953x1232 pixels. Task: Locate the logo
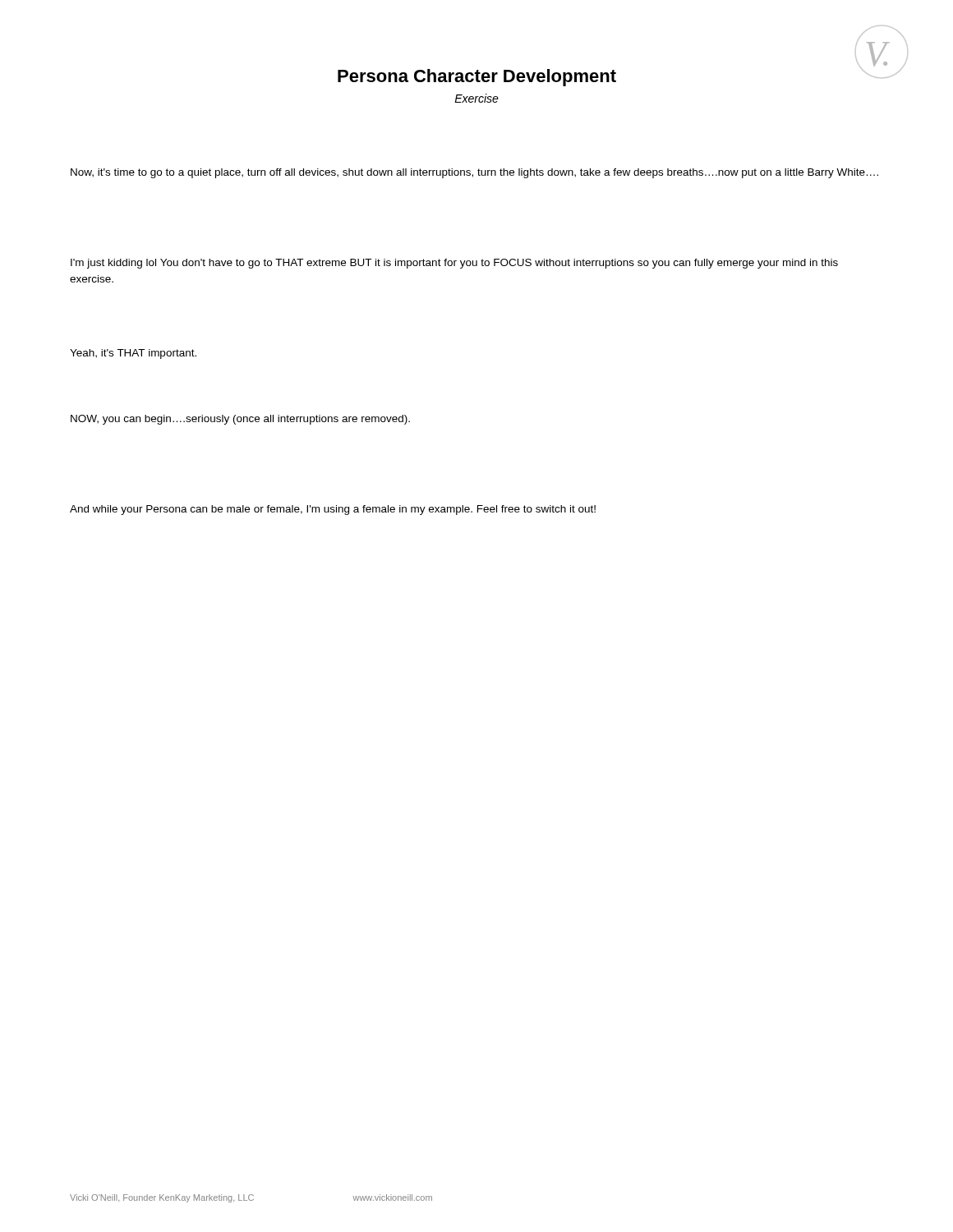[882, 52]
